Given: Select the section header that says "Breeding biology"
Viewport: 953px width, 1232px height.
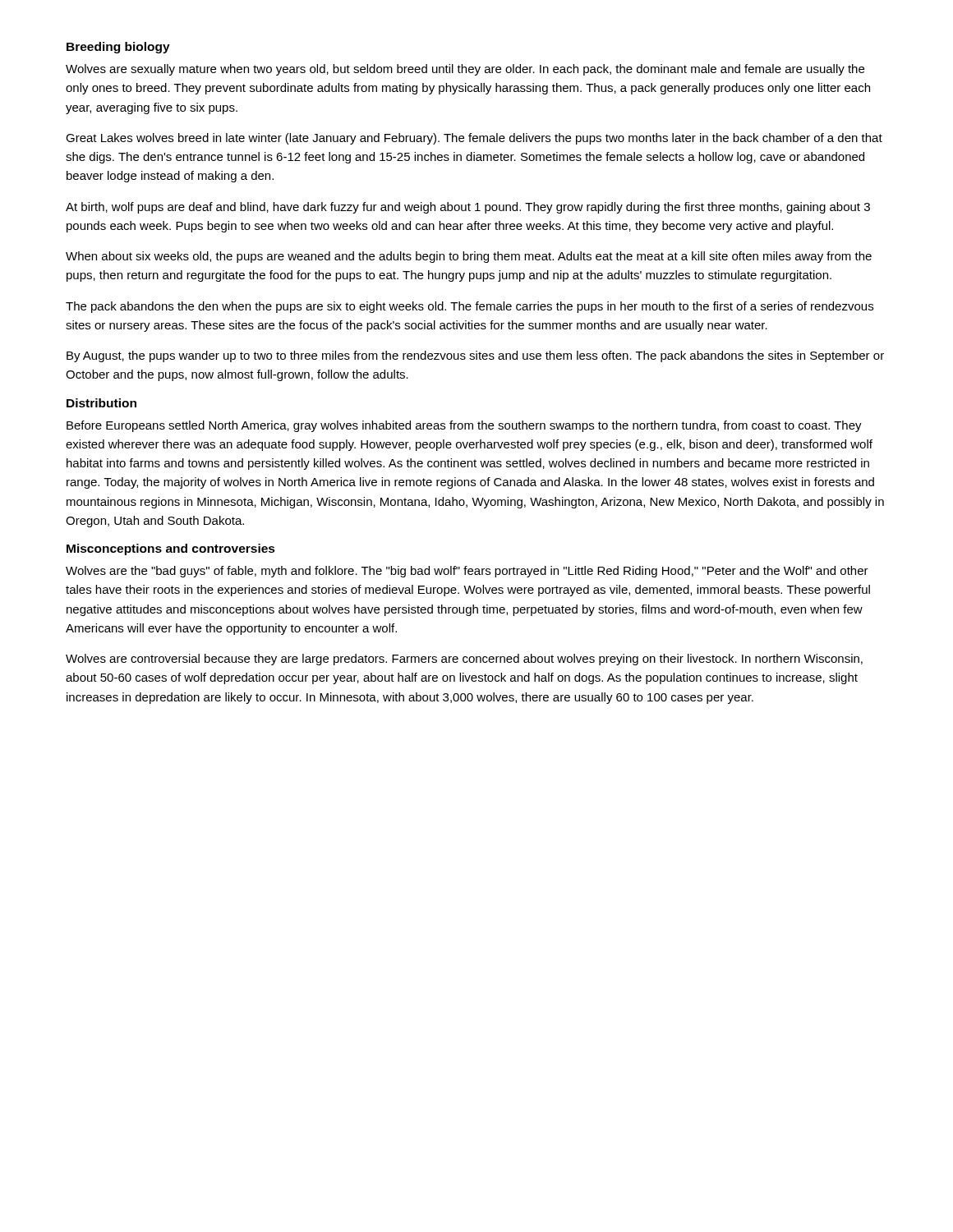Looking at the screenshot, I should pos(118,46).
